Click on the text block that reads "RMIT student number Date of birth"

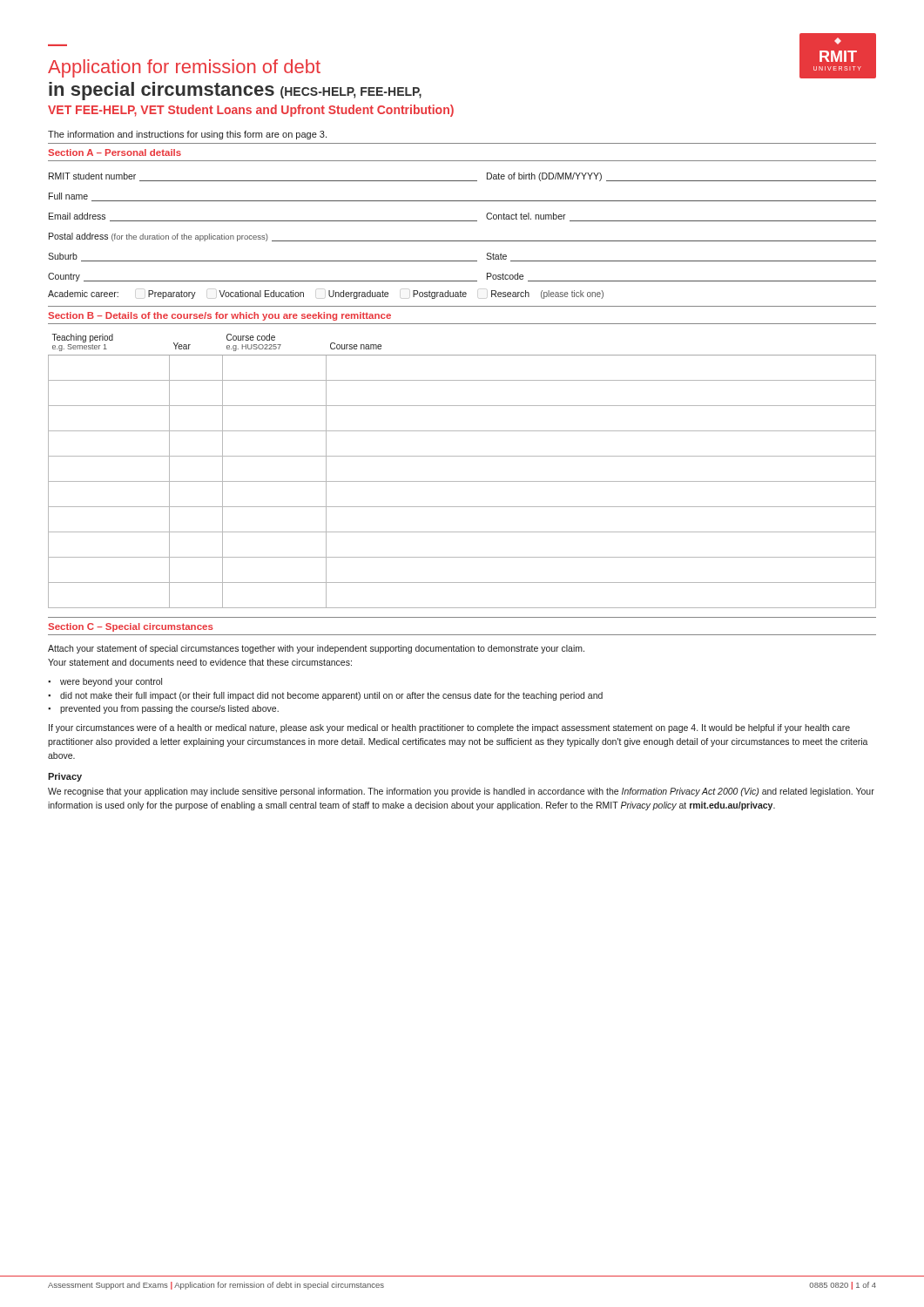coord(462,175)
